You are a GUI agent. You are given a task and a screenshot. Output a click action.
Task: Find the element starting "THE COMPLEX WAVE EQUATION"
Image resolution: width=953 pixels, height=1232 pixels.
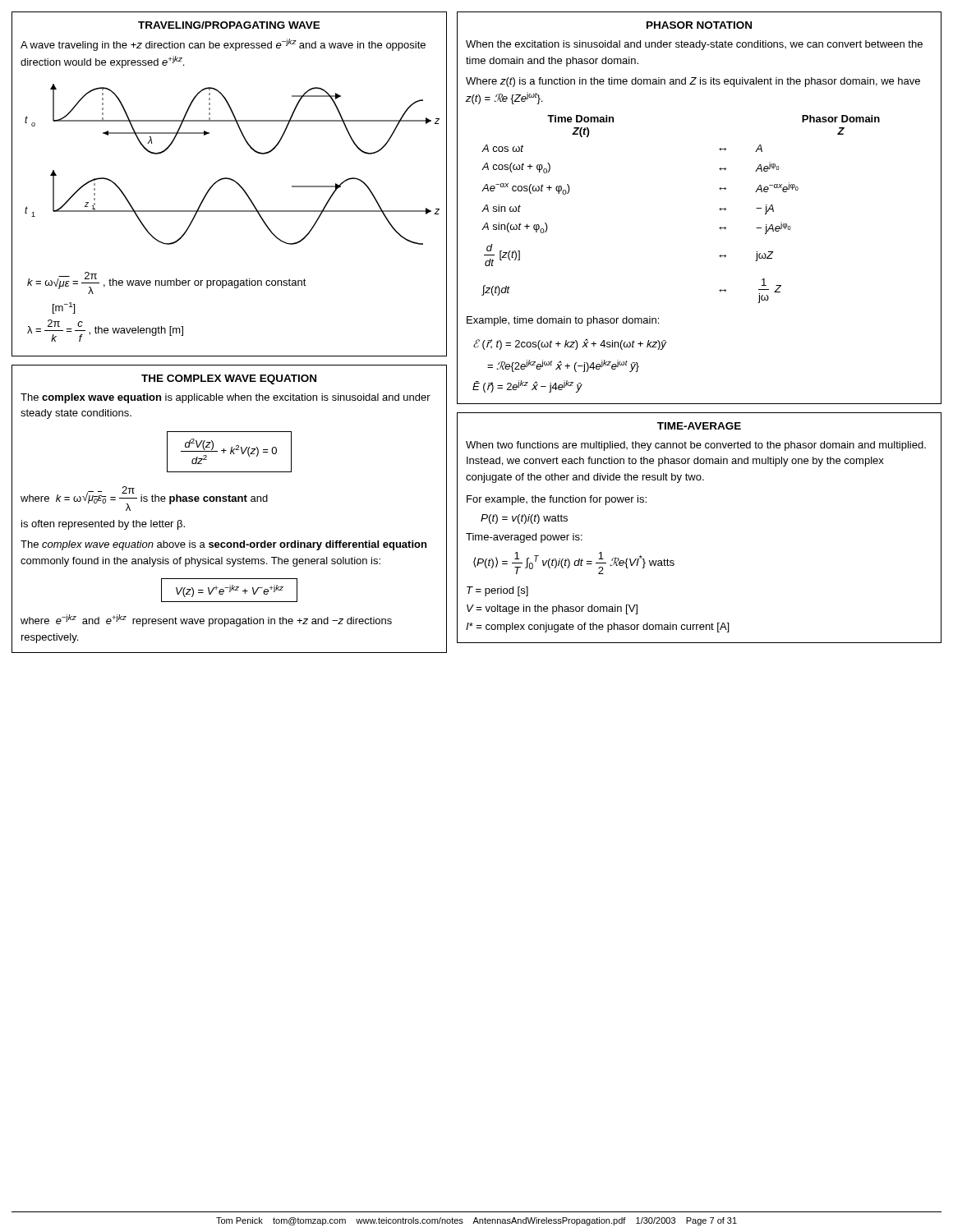[229, 378]
